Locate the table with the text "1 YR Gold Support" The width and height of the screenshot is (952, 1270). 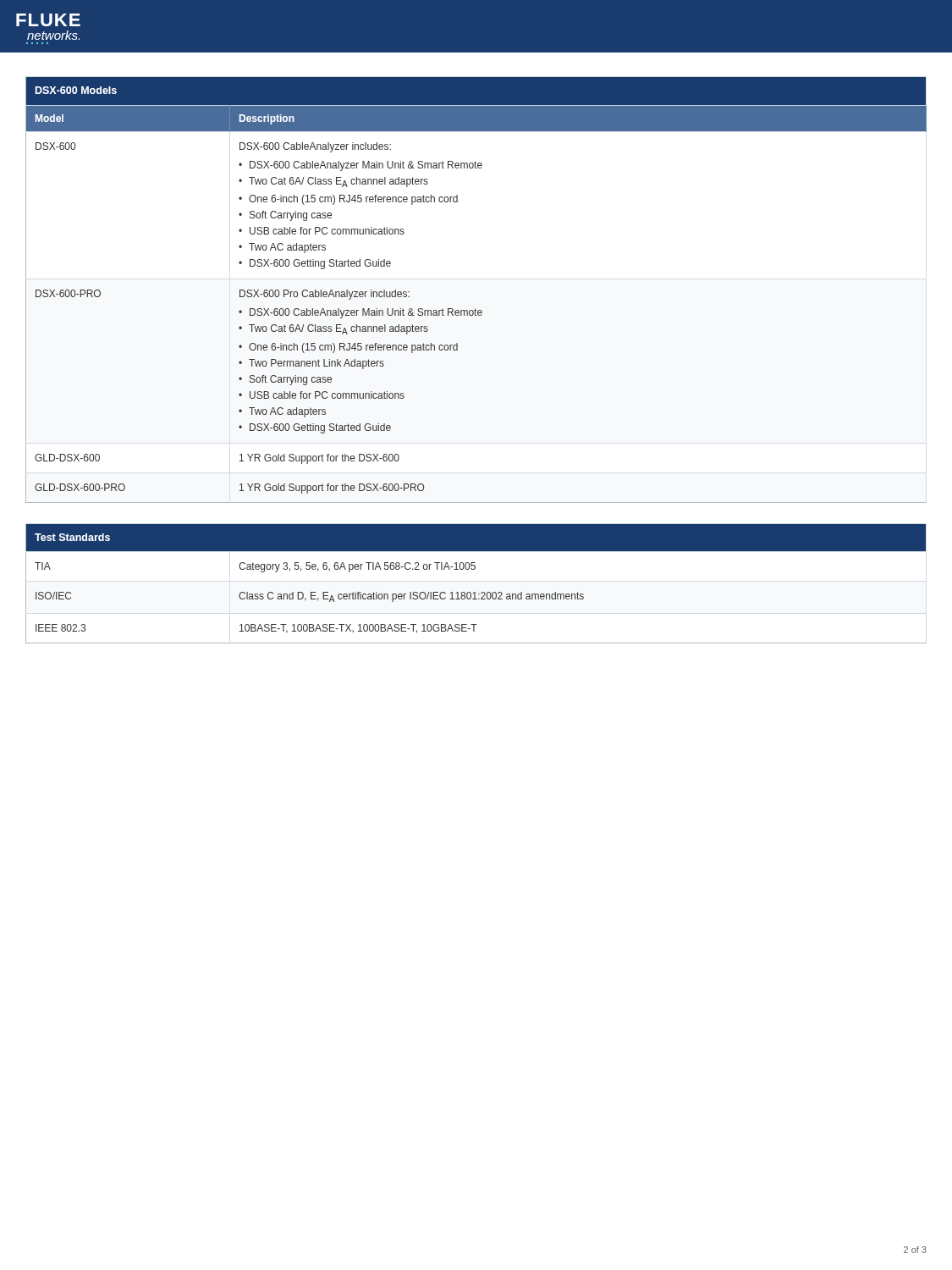[x=476, y=289]
